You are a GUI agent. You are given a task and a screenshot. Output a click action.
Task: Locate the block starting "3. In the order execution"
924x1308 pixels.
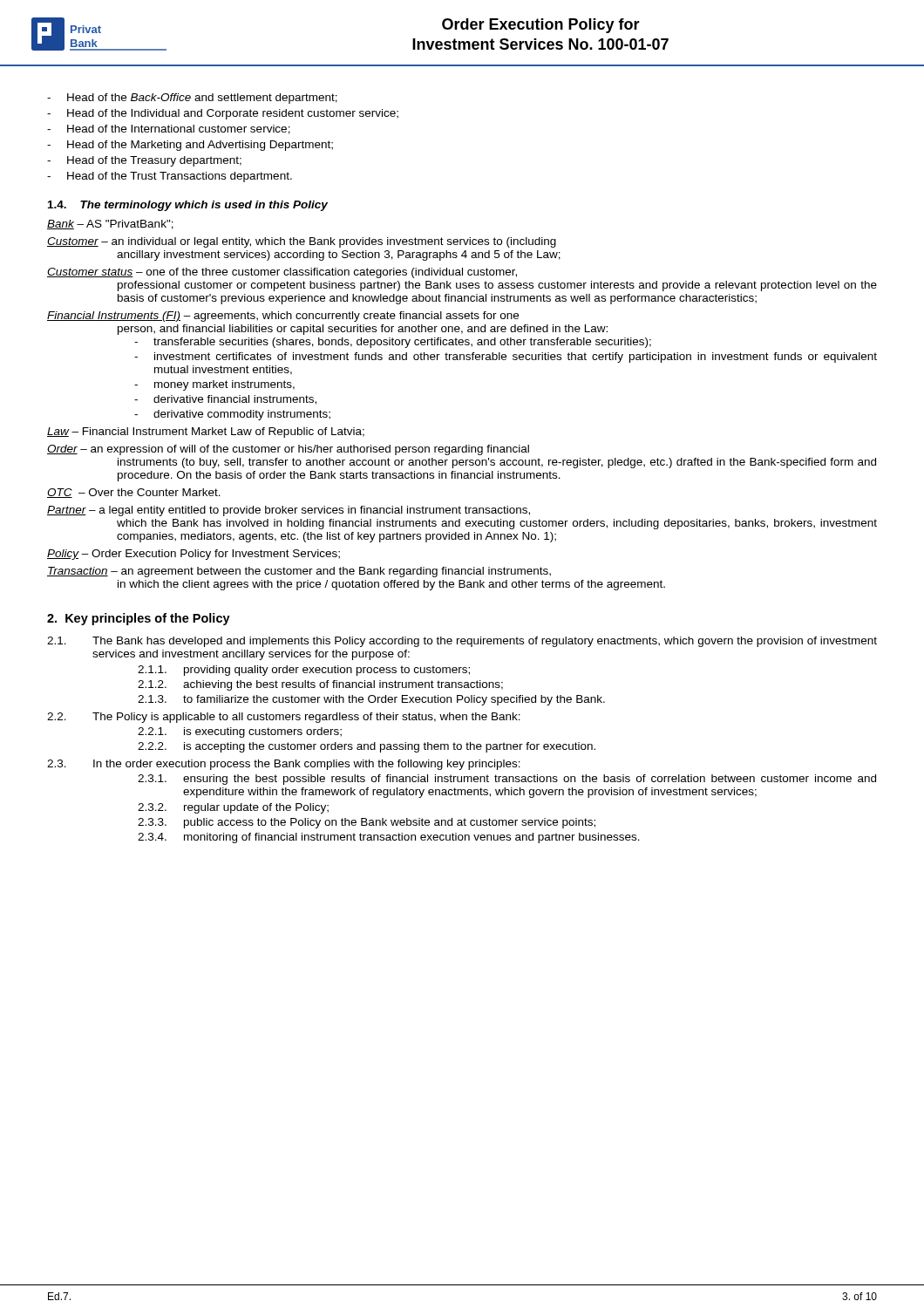click(x=462, y=763)
